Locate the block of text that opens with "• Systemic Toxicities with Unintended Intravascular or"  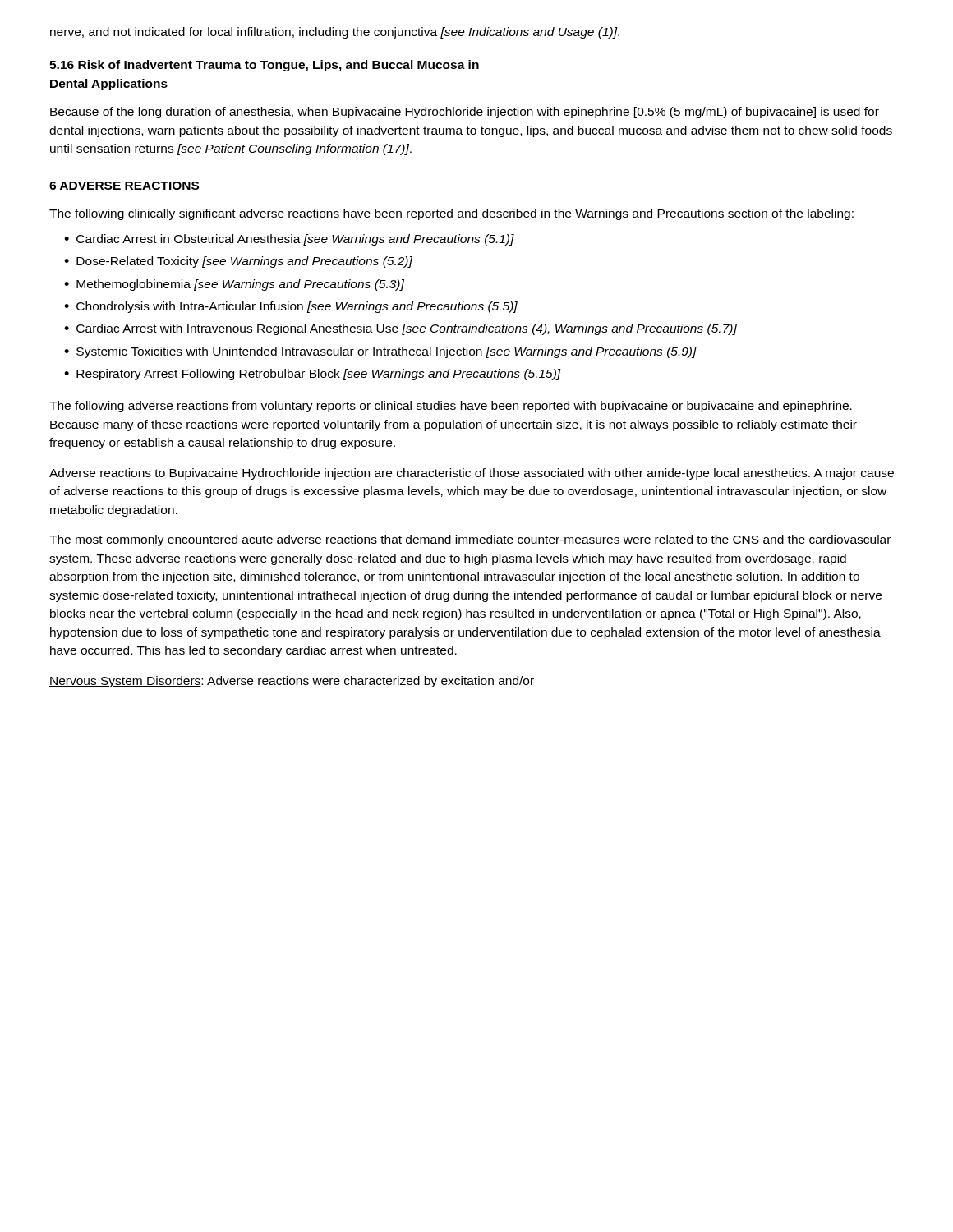click(380, 352)
